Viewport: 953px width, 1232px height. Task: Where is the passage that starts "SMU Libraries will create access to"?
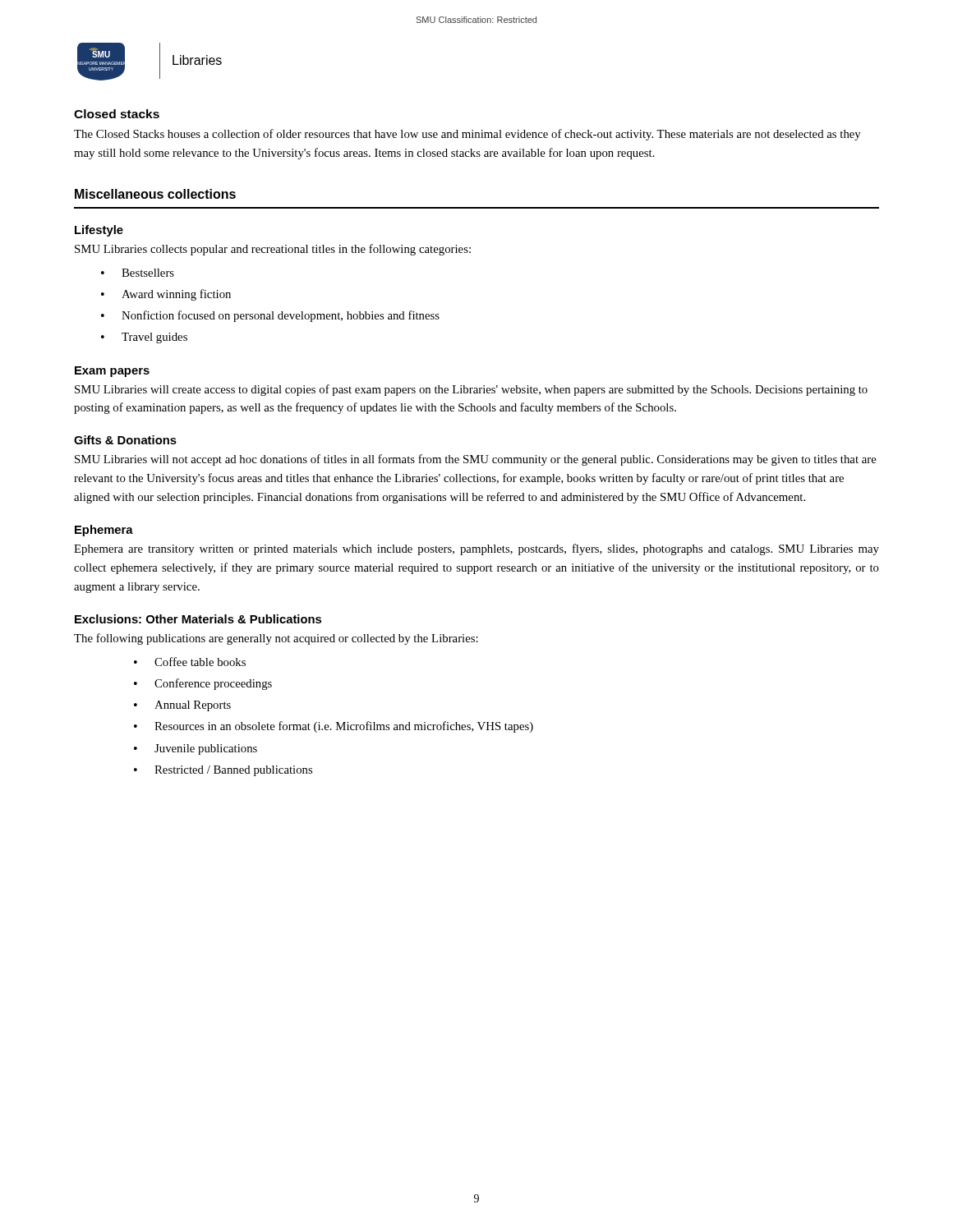[471, 398]
